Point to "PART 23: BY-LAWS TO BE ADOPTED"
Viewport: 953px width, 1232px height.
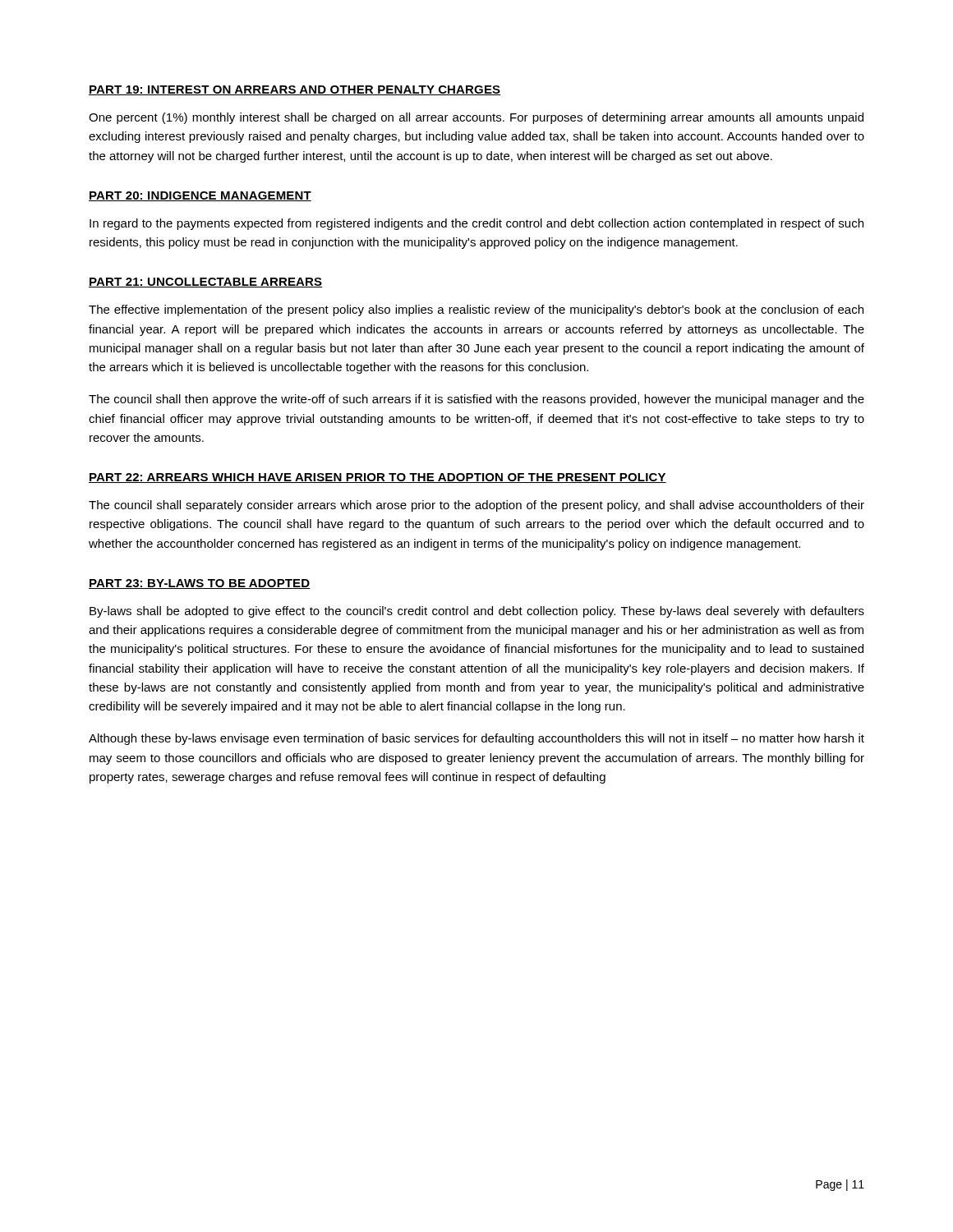pyautogui.click(x=199, y=583)
